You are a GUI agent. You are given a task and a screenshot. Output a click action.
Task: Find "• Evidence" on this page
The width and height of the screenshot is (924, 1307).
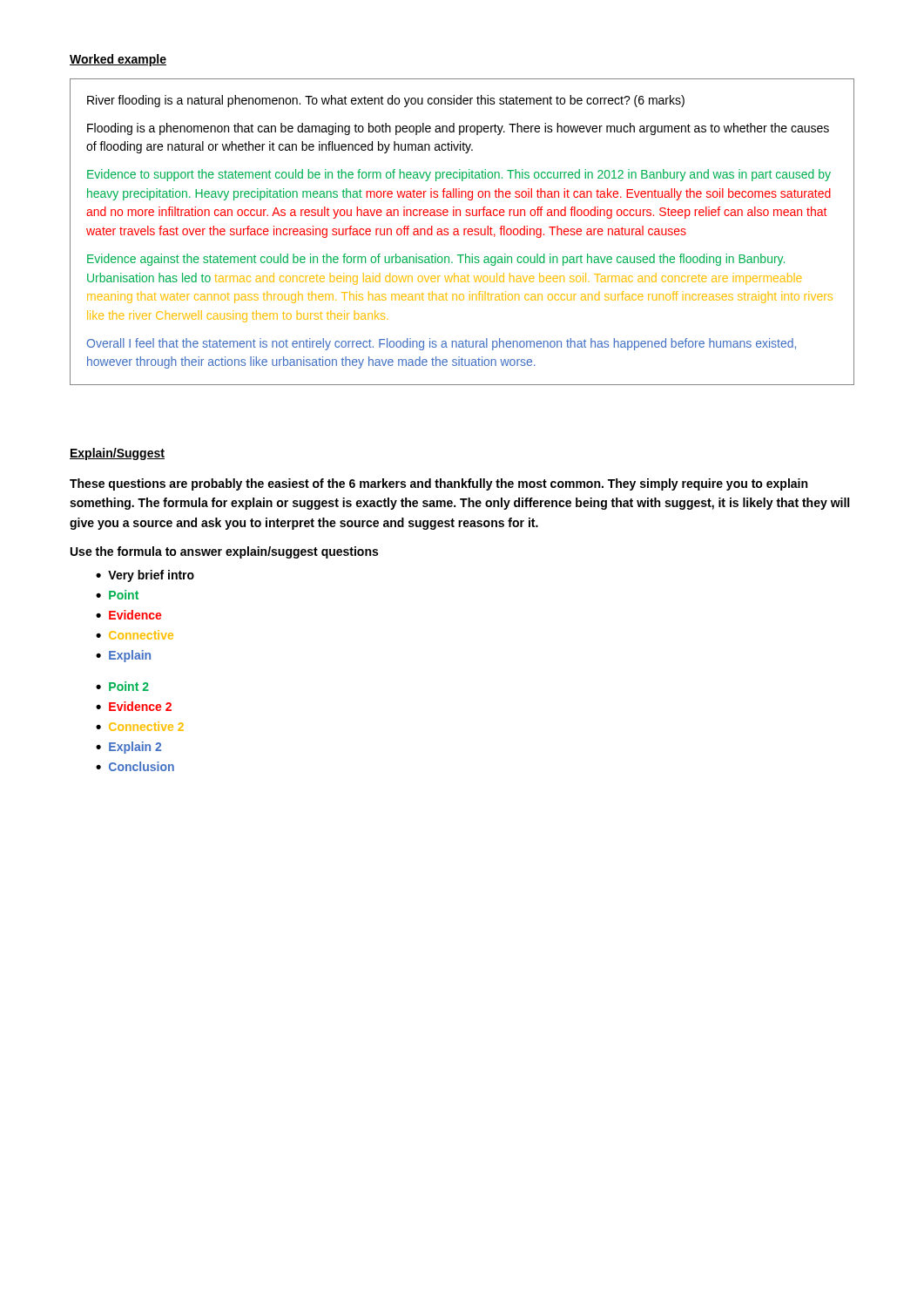pos(129,615)
